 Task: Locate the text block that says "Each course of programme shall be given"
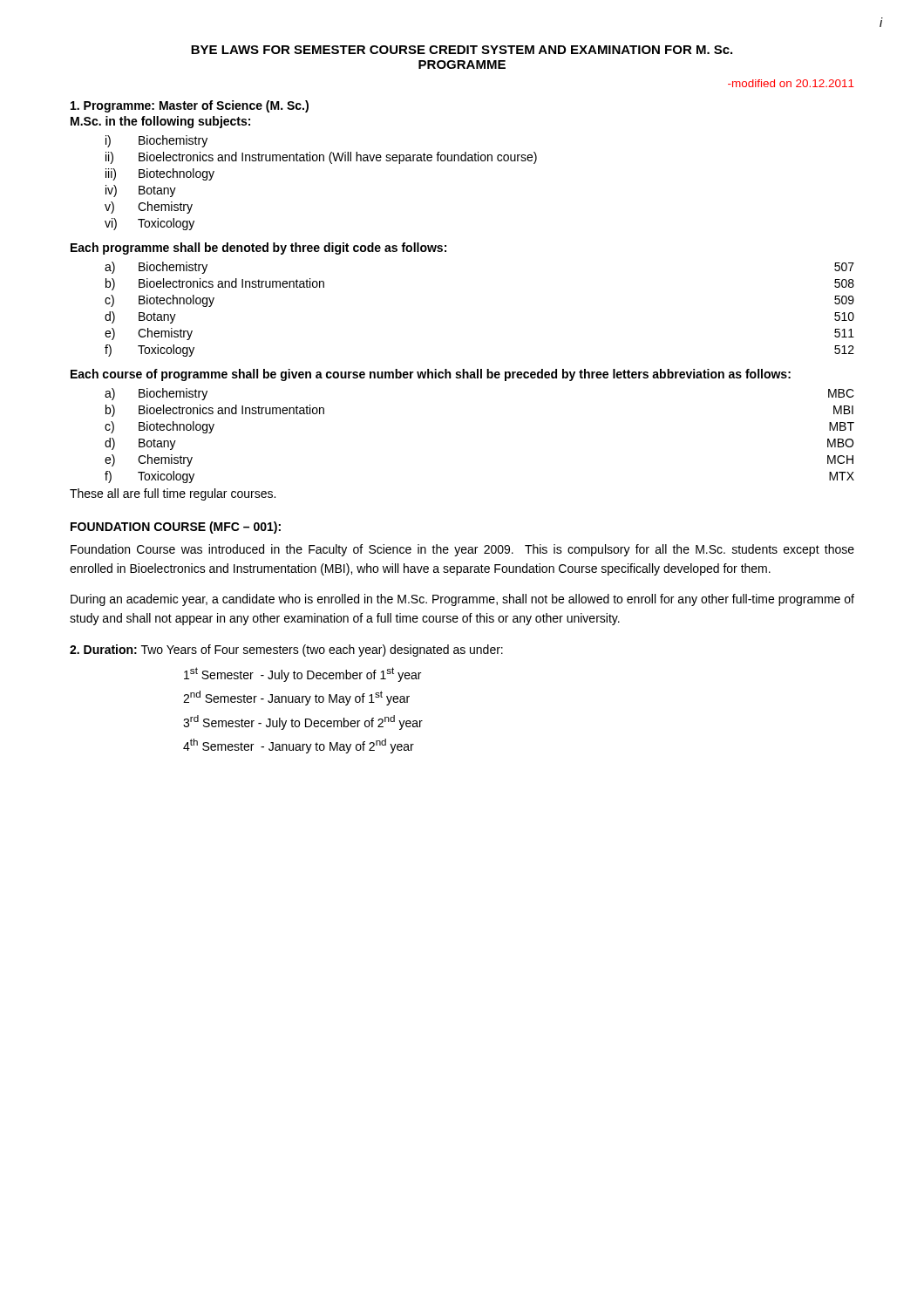431,374
